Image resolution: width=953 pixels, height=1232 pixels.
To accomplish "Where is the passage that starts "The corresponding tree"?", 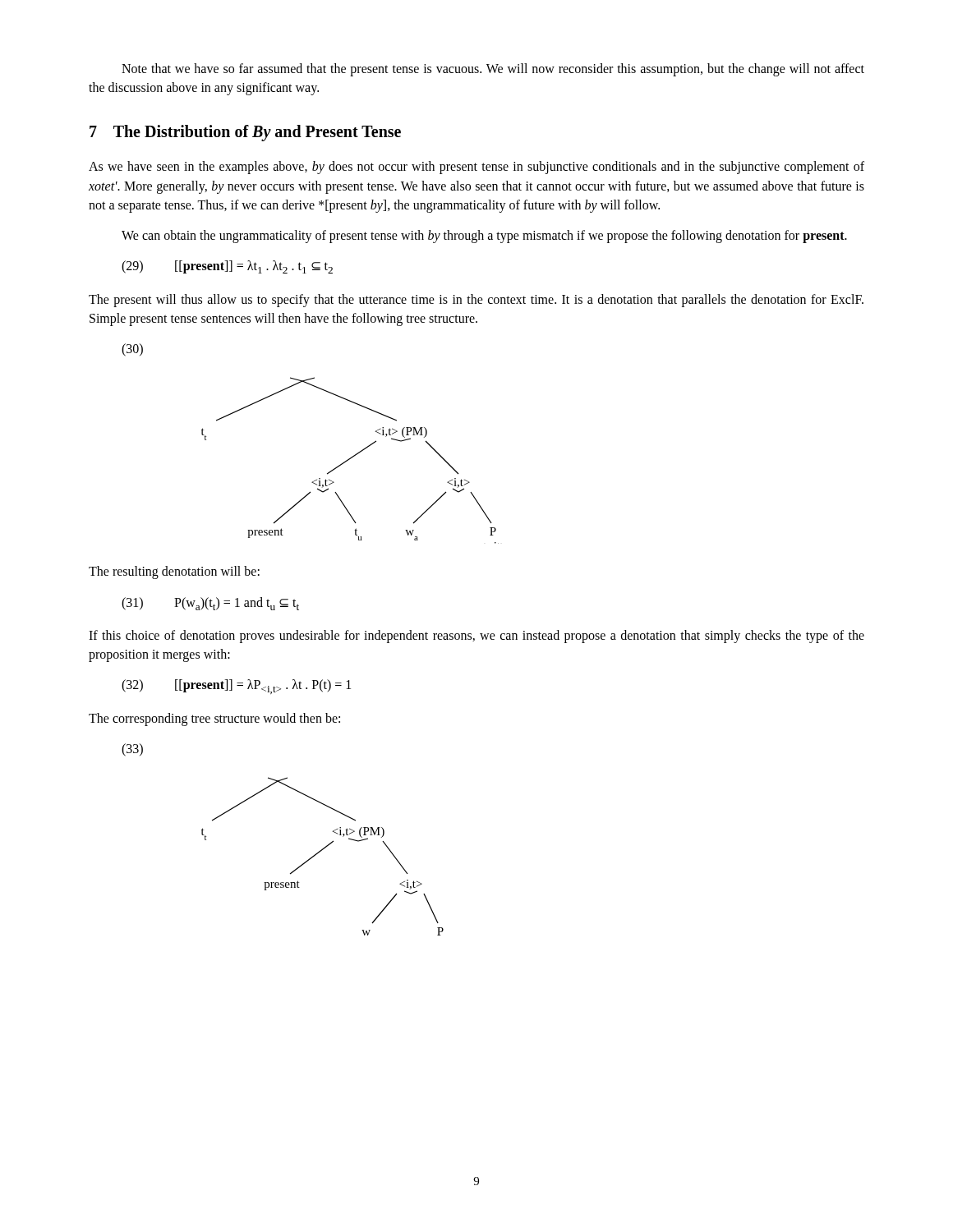I will tap(215, 718).
